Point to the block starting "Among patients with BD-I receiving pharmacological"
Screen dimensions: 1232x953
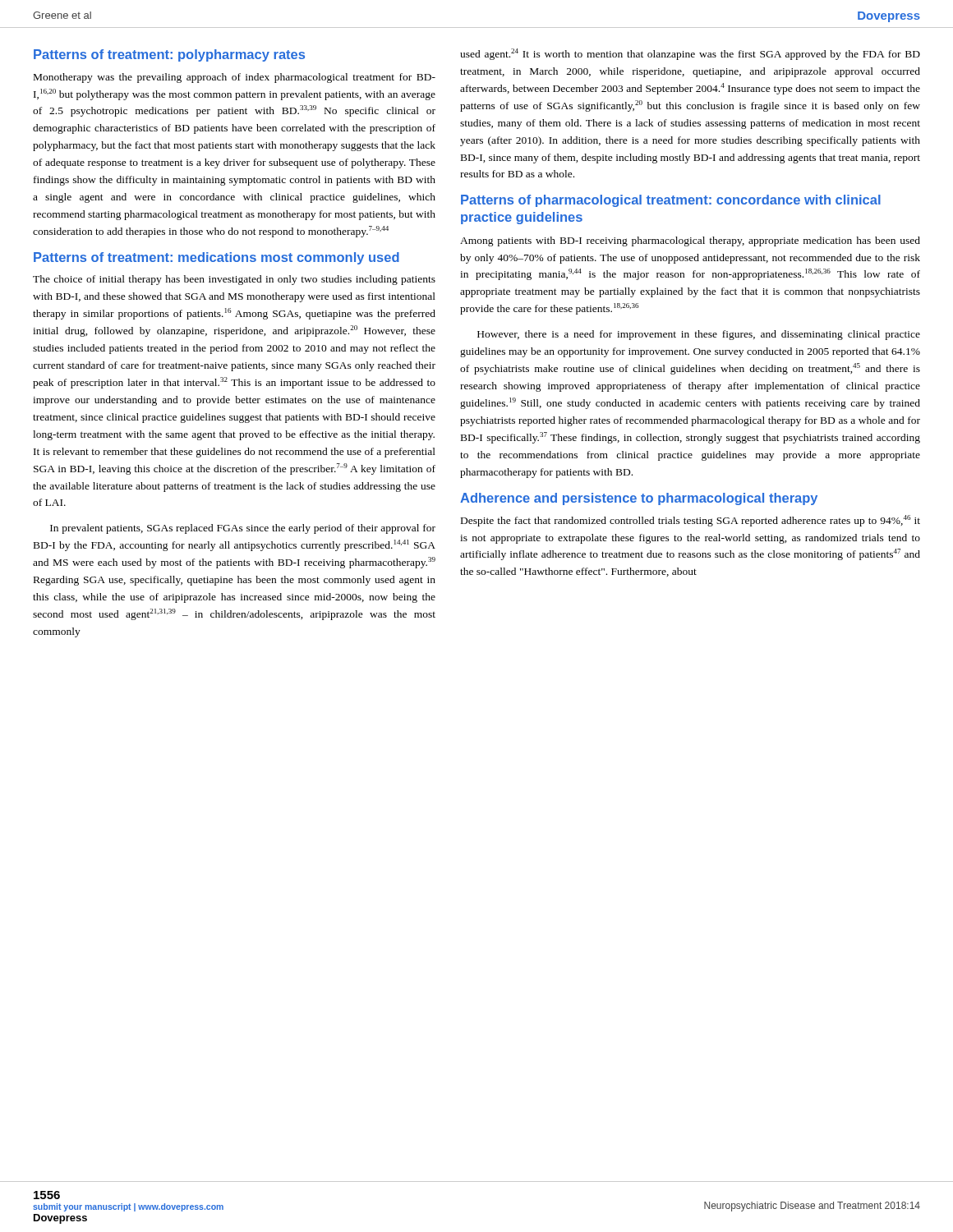click(x=690, y=356)
